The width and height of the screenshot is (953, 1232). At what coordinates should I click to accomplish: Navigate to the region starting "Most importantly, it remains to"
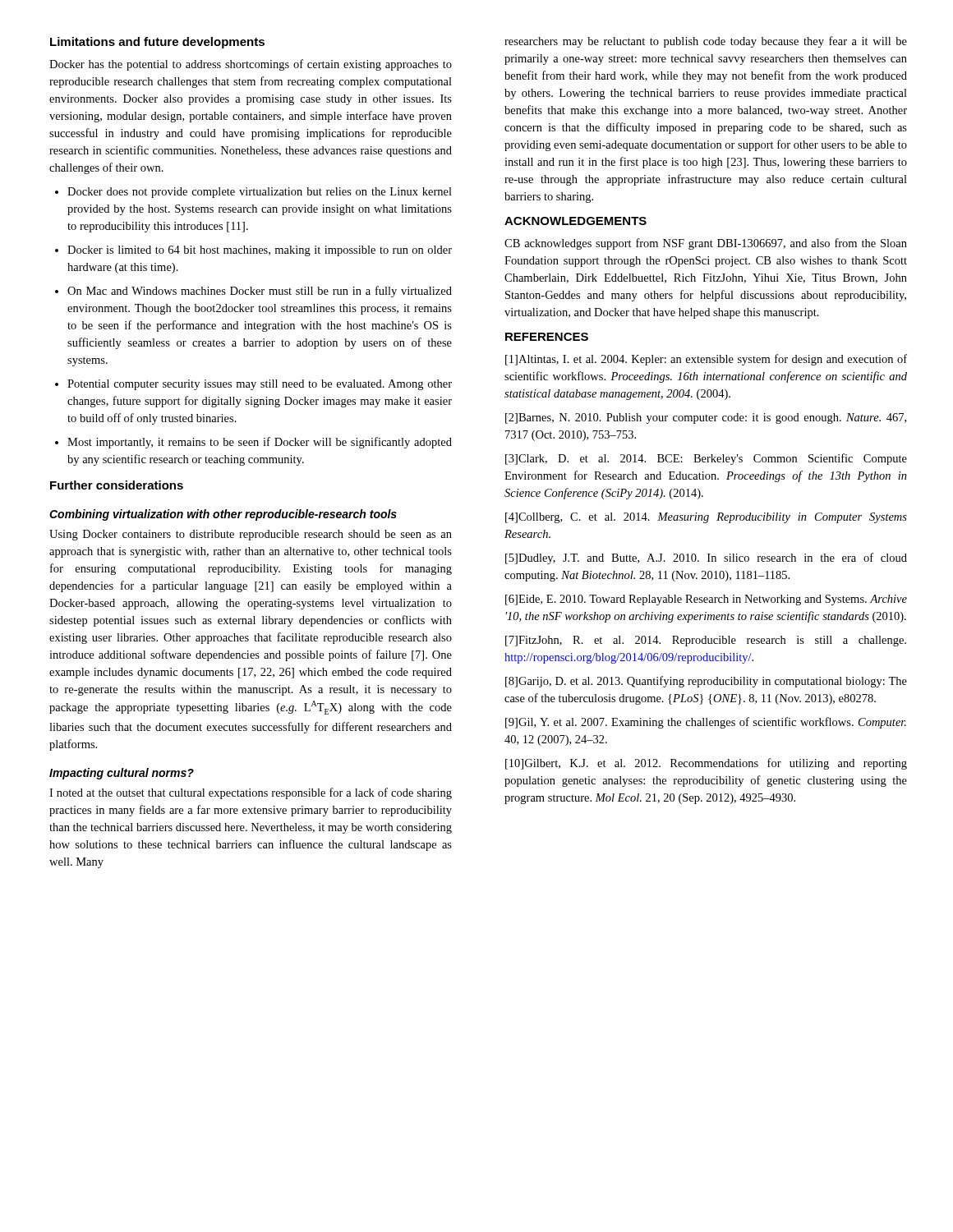260,451
